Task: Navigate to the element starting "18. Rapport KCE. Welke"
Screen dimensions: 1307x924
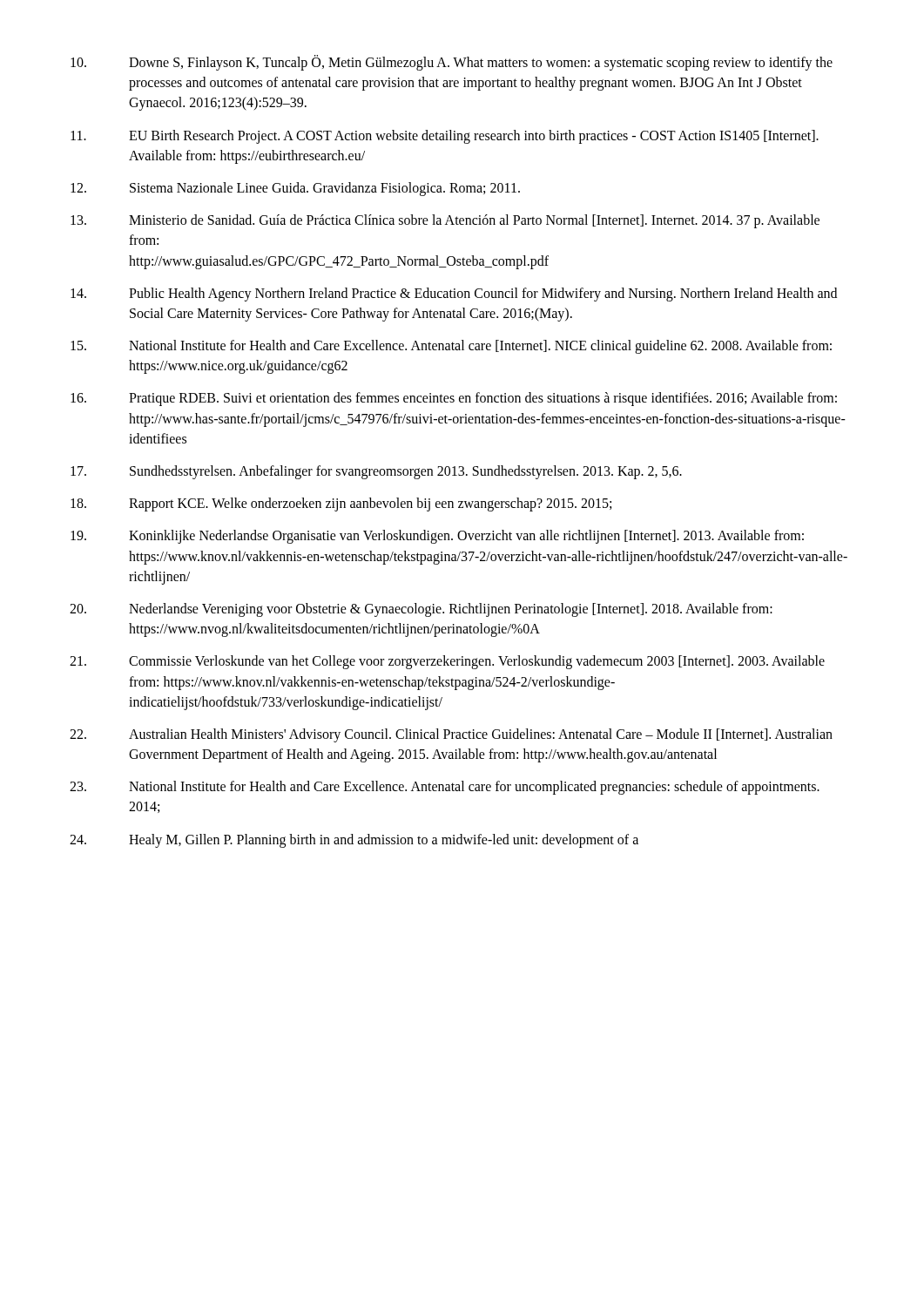Action: coord(462,503)
